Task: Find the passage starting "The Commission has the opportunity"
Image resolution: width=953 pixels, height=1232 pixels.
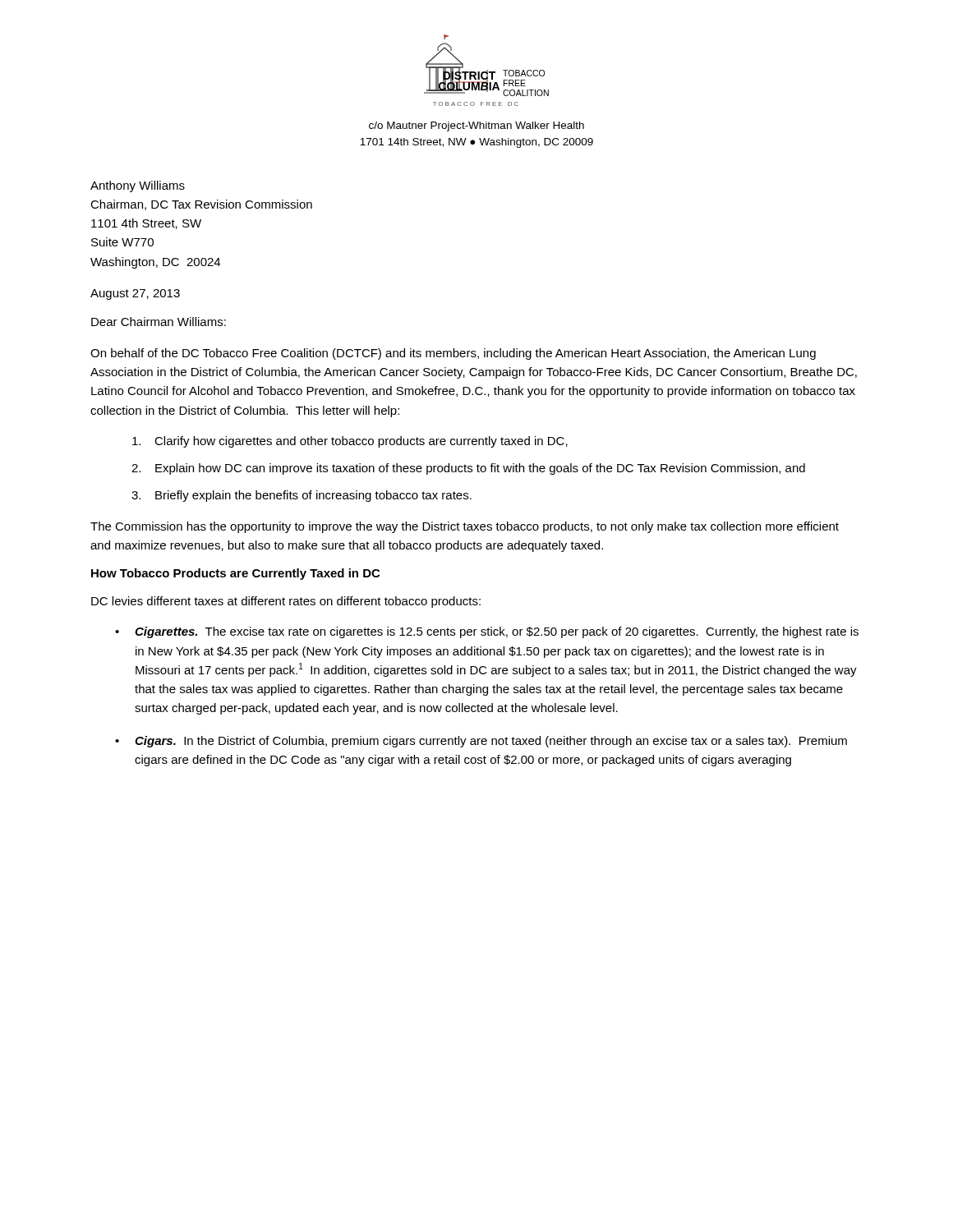Action: pyautogui.click(x=465, y=535)
